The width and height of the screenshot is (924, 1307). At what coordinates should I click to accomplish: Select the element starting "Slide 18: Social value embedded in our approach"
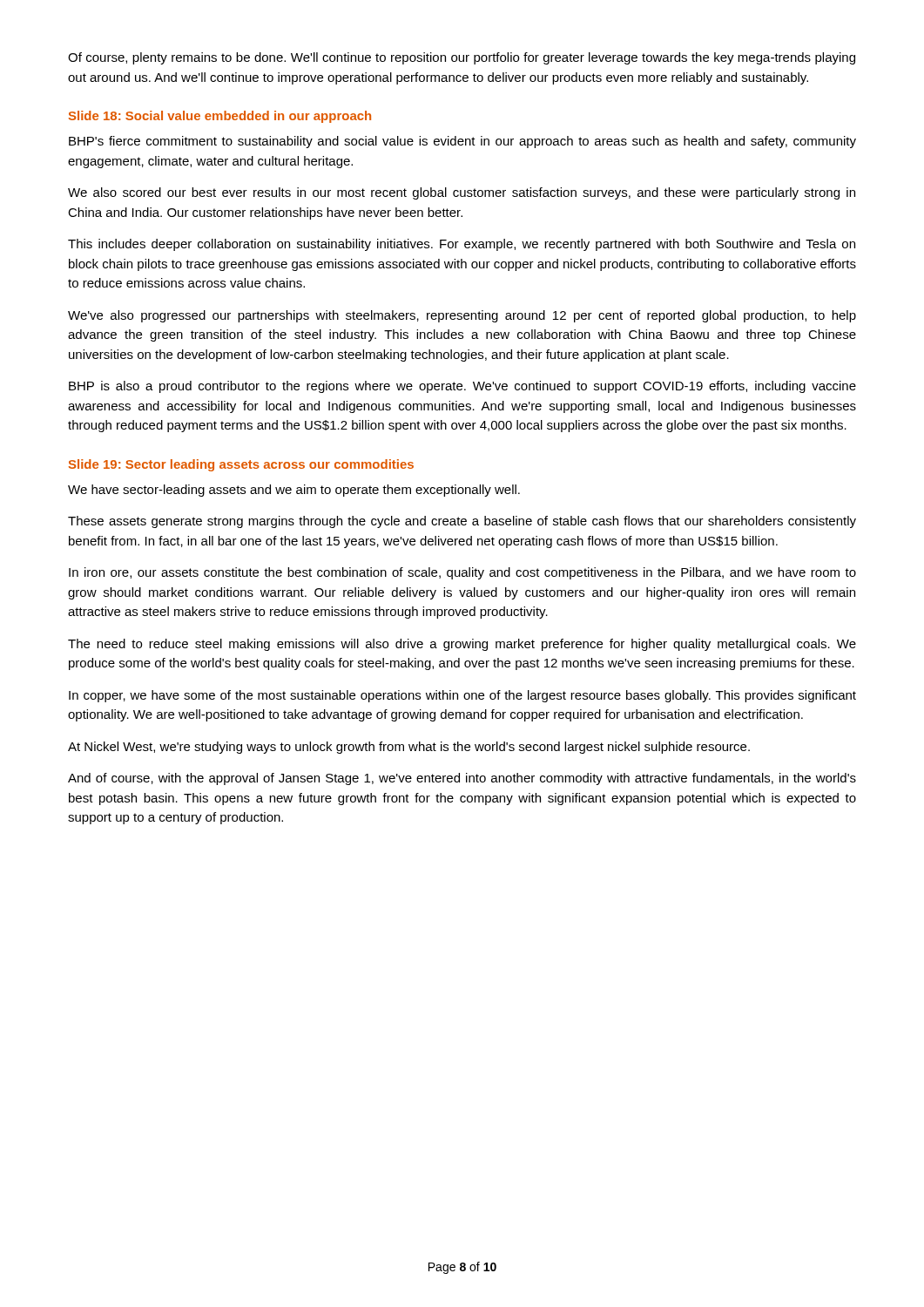click(220, 115)
